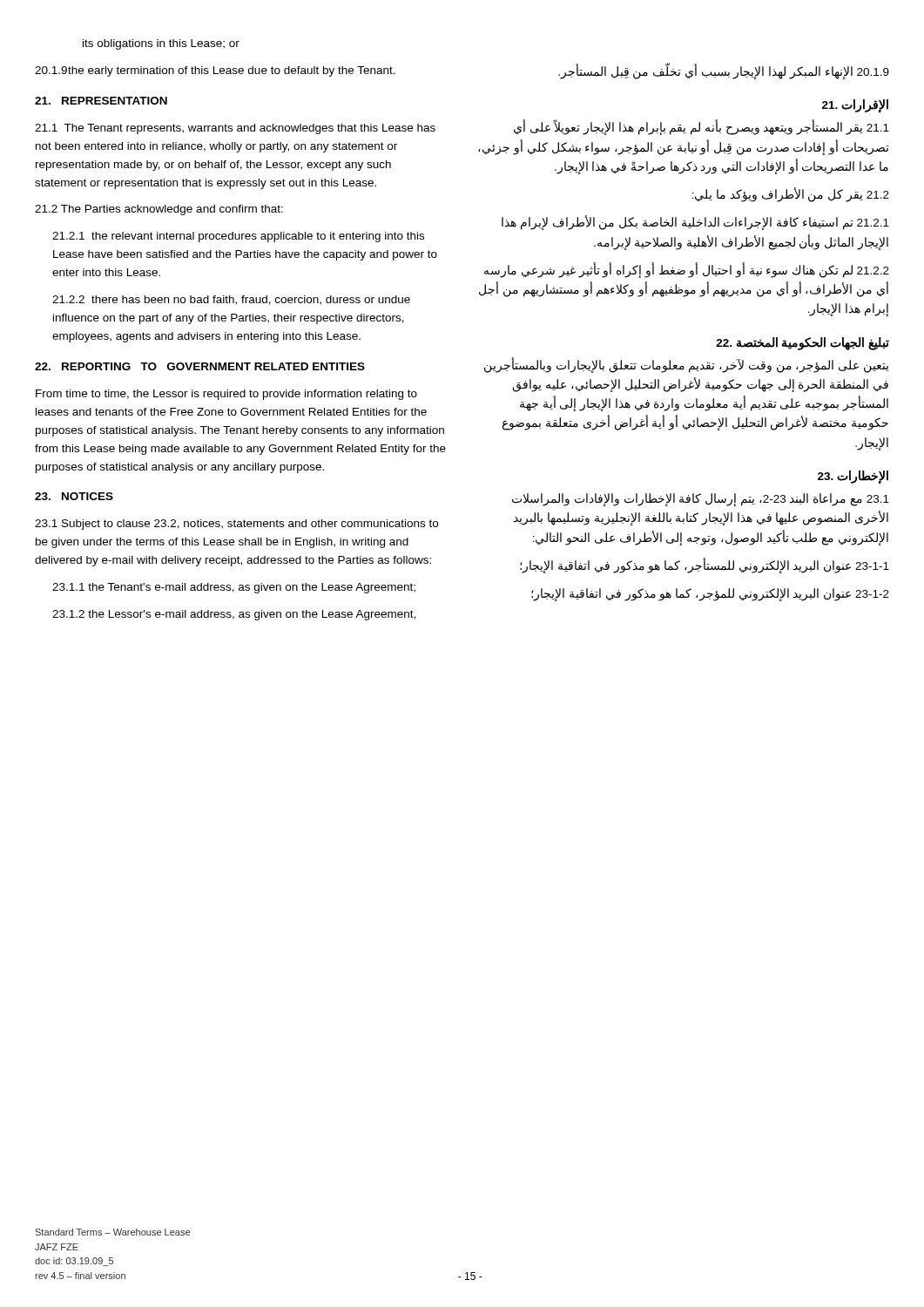Screen dimensions: 1307x924
Task: Find the passage starting "its obligations in this"
Action: pos(161,43)
